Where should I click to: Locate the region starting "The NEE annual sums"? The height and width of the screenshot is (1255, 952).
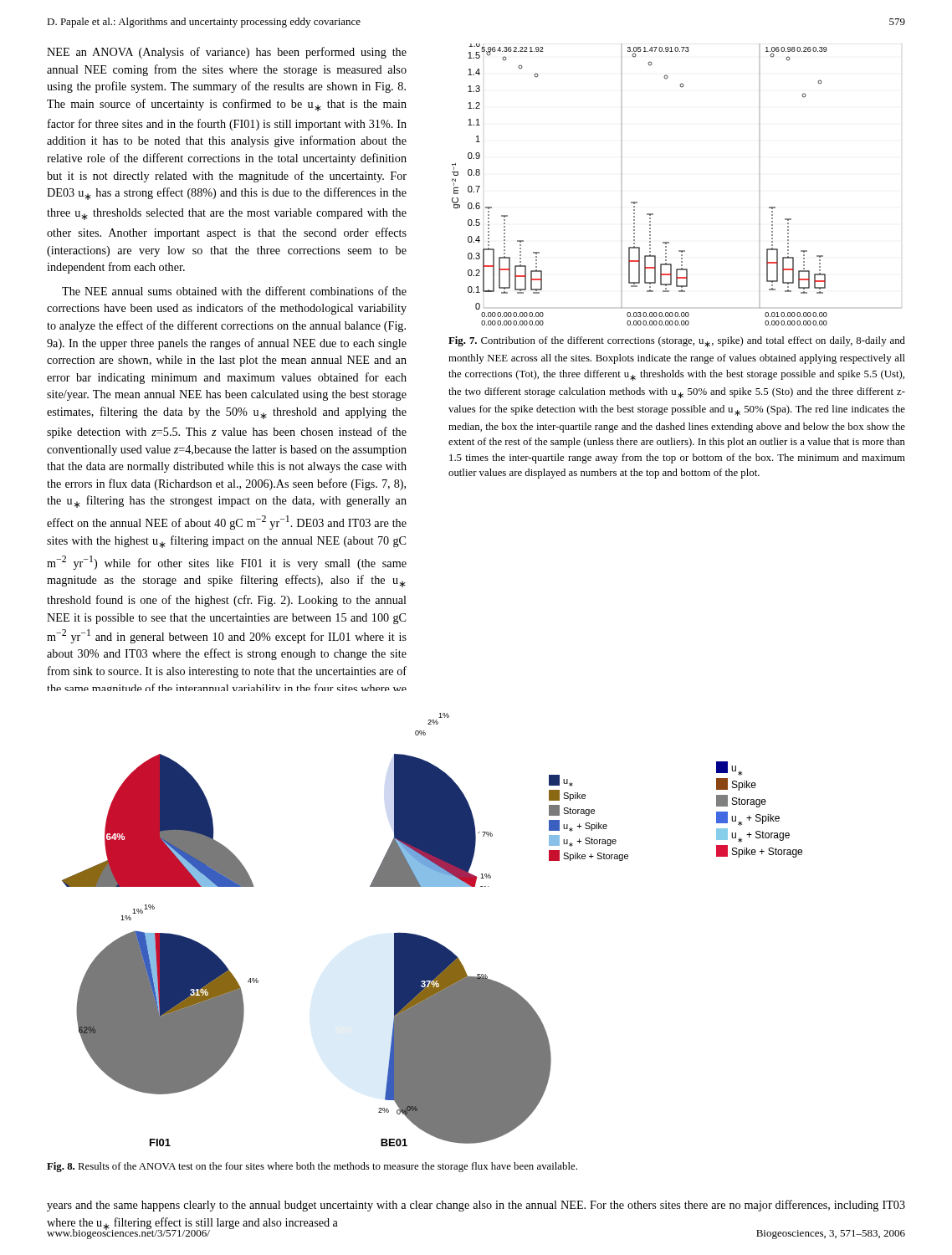tap(227, 516)
